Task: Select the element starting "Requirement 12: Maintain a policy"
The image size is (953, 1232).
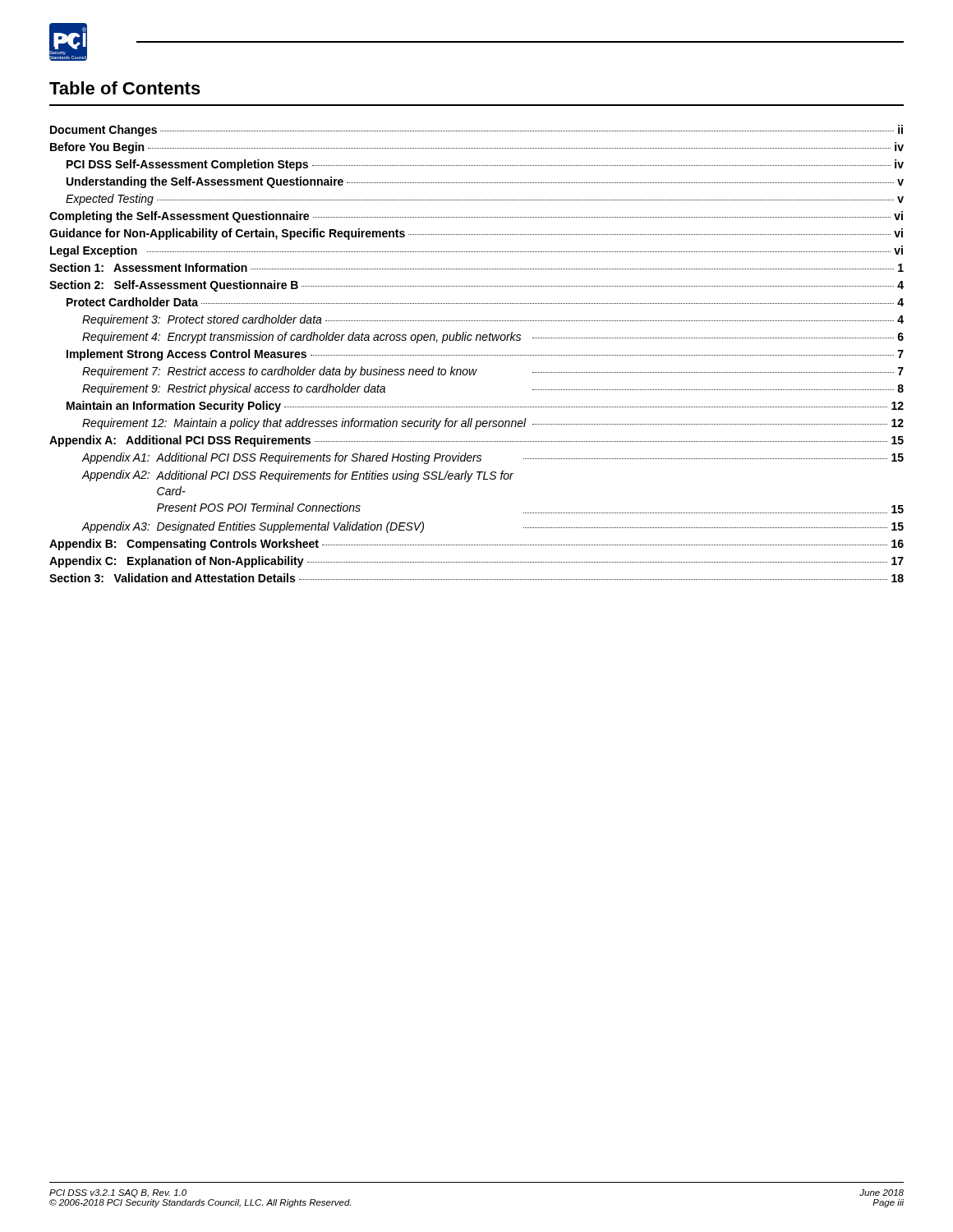Action: 476,423
